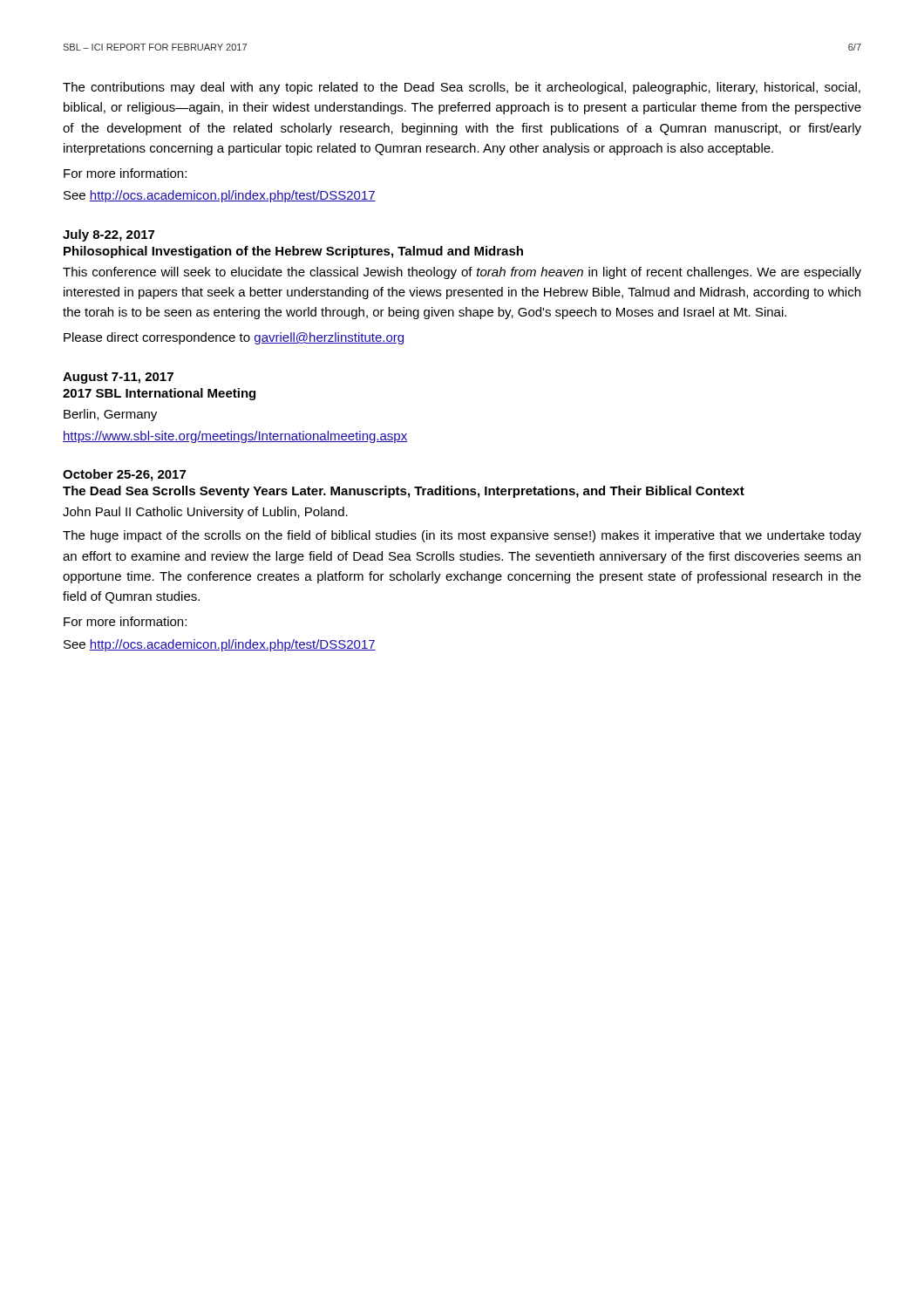Locate the text block with the text "This conference will seek to"
The height and width of the screenshot is (1308, 924).
pyautogui.click(x=462, y=291)
